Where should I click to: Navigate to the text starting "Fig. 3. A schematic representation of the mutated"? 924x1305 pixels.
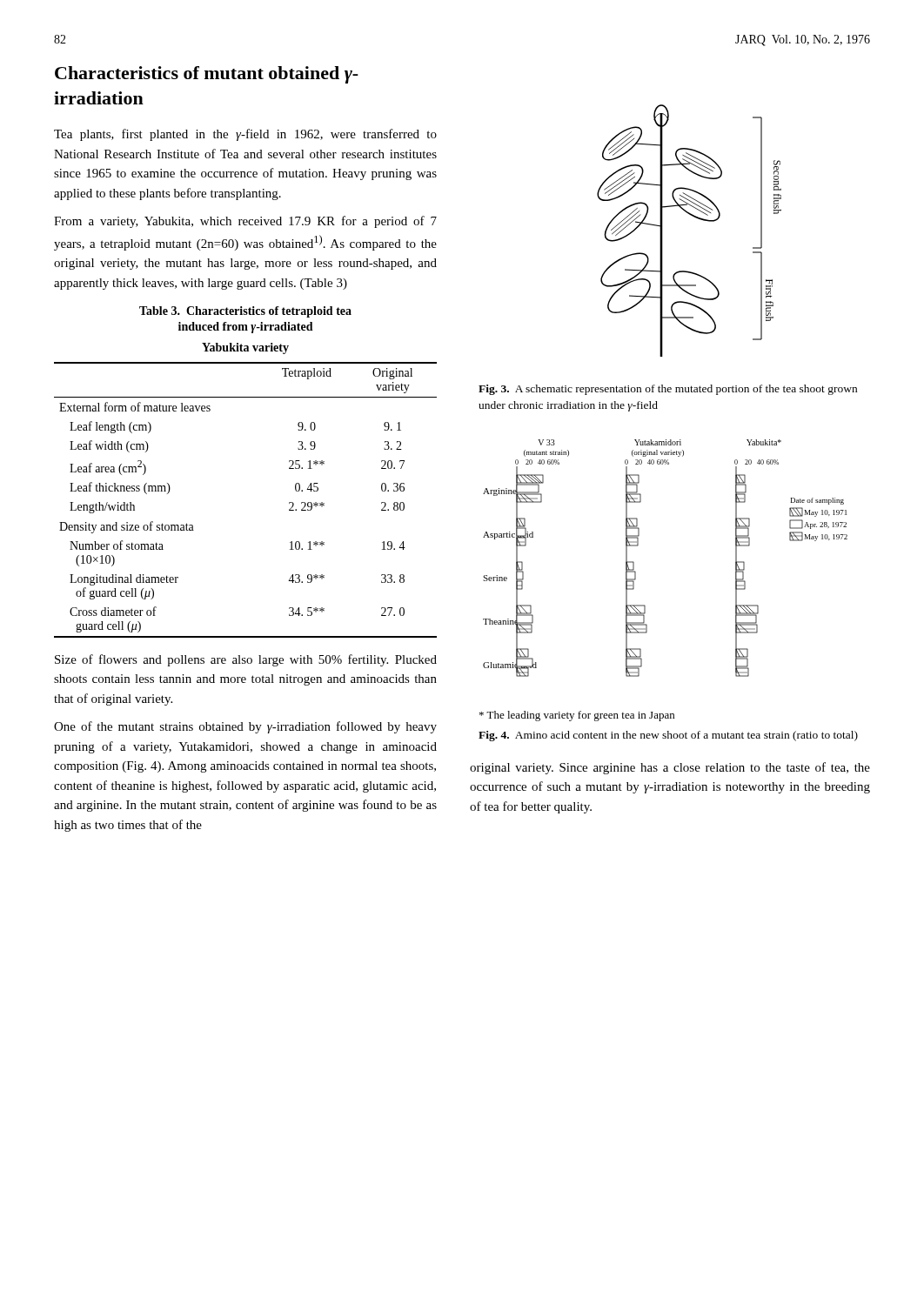(x=670, y=398)
